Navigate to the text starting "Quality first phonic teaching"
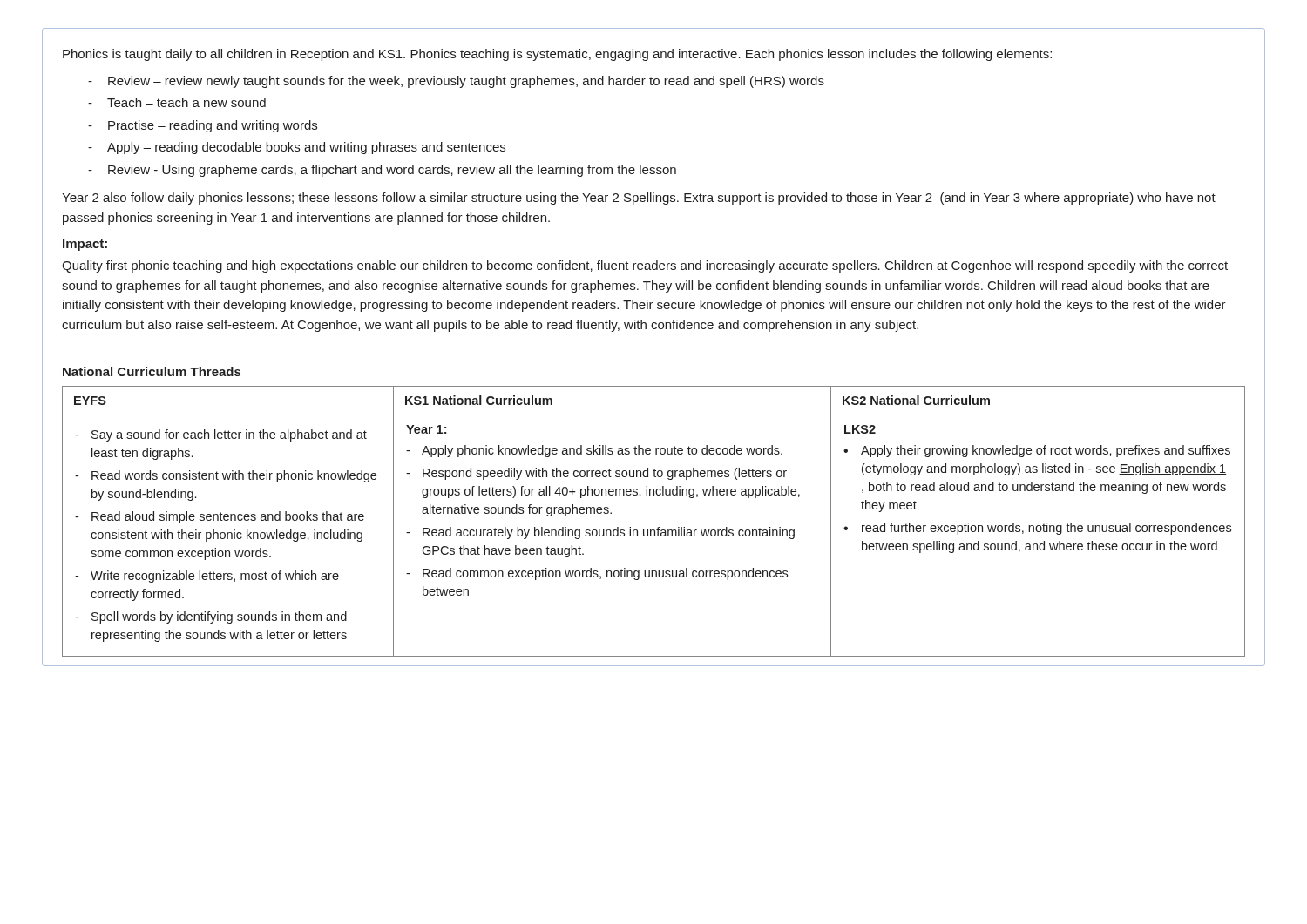 point(645,295)
